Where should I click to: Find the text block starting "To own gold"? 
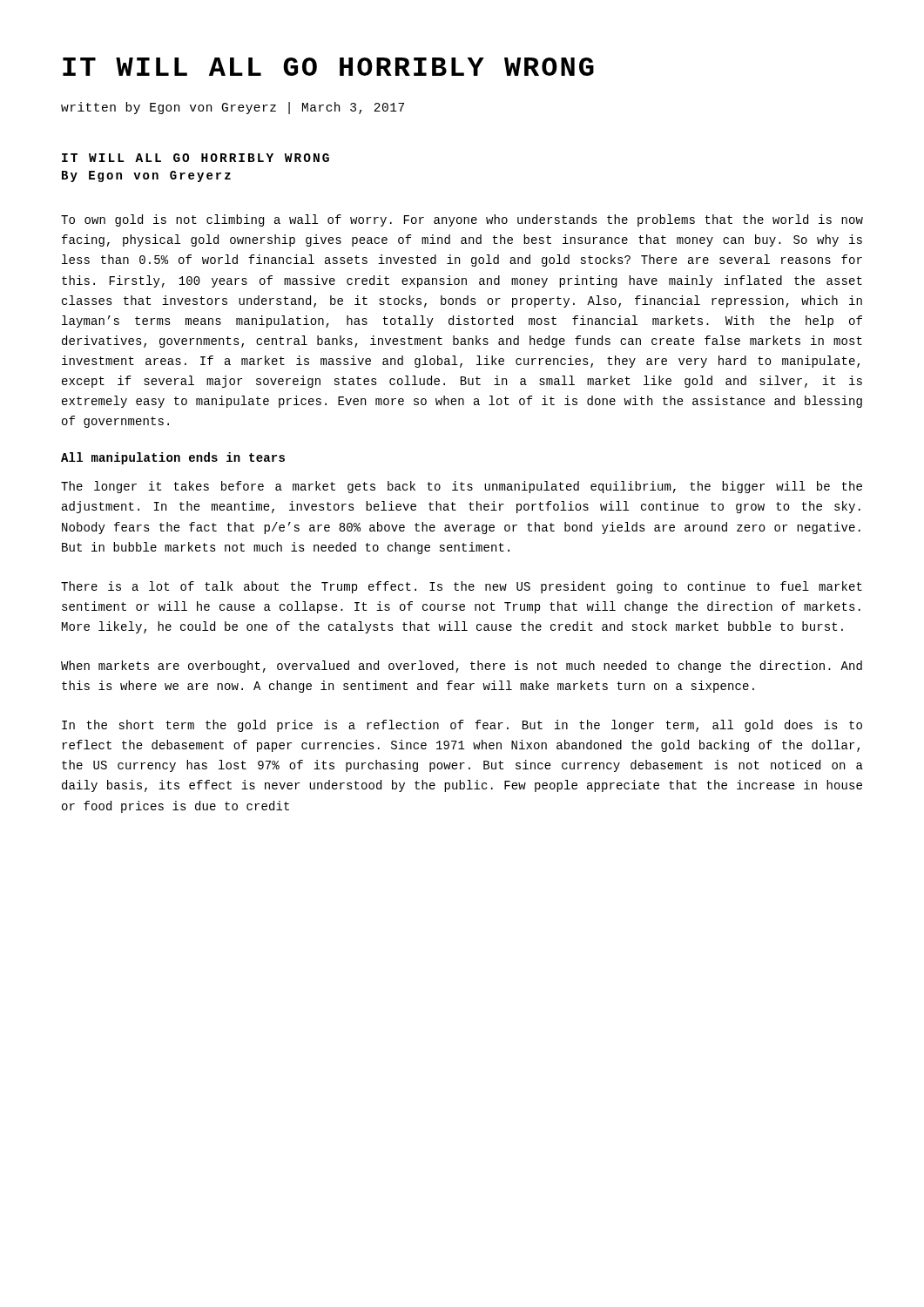point(462,322)
